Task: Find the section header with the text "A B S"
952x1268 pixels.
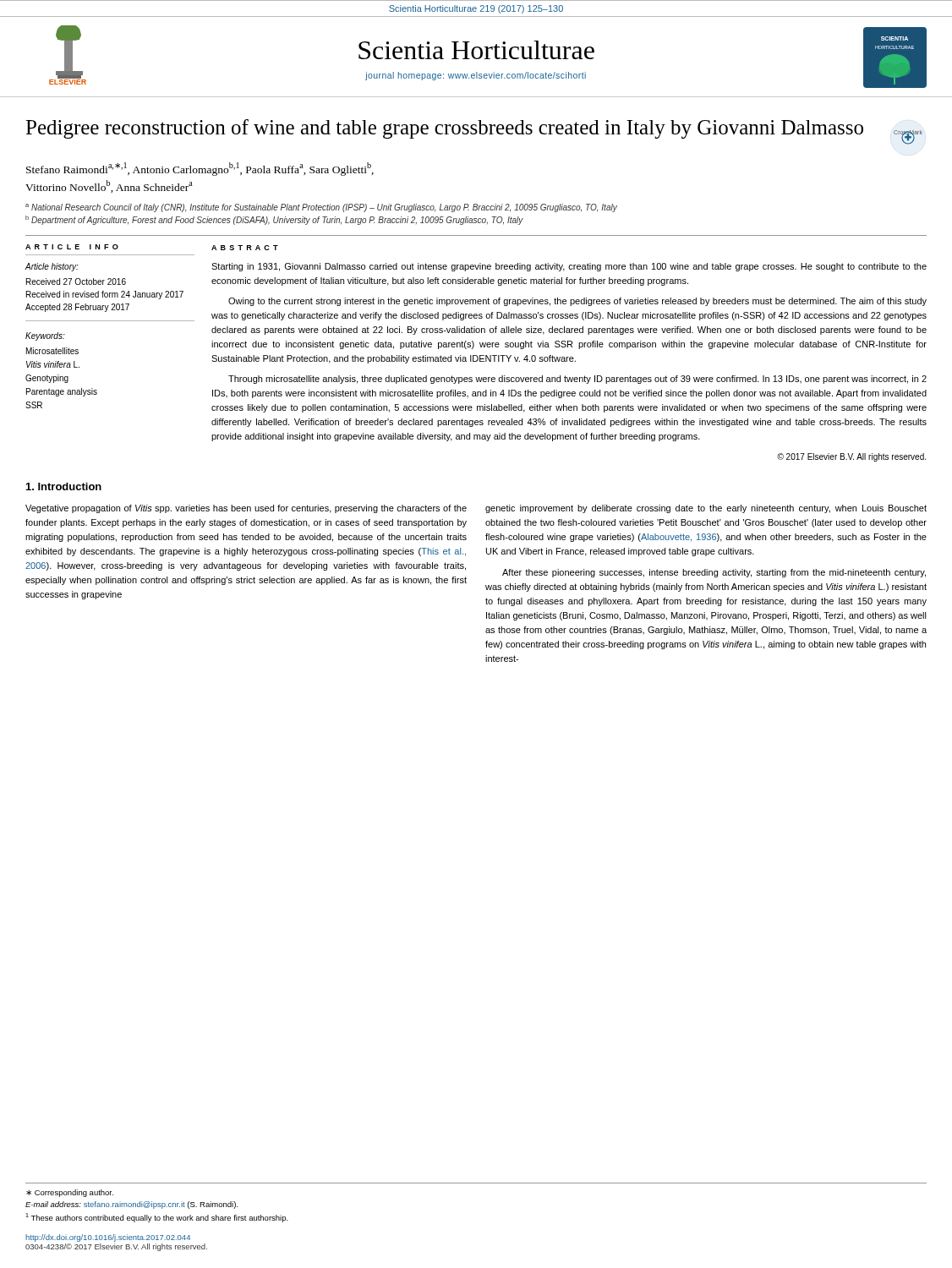Action: point(245,248)
